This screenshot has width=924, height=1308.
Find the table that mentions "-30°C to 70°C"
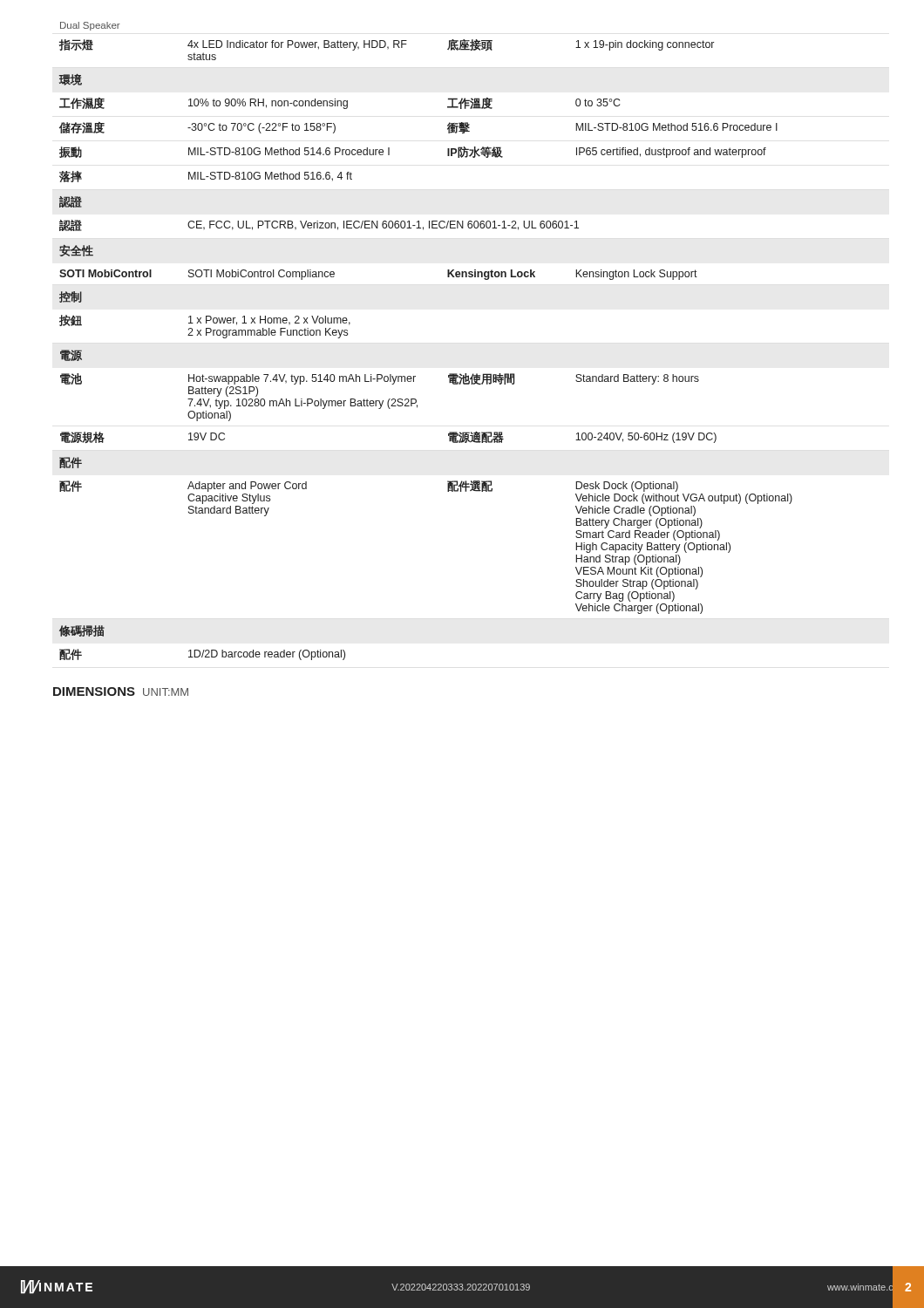pos(471,343)
